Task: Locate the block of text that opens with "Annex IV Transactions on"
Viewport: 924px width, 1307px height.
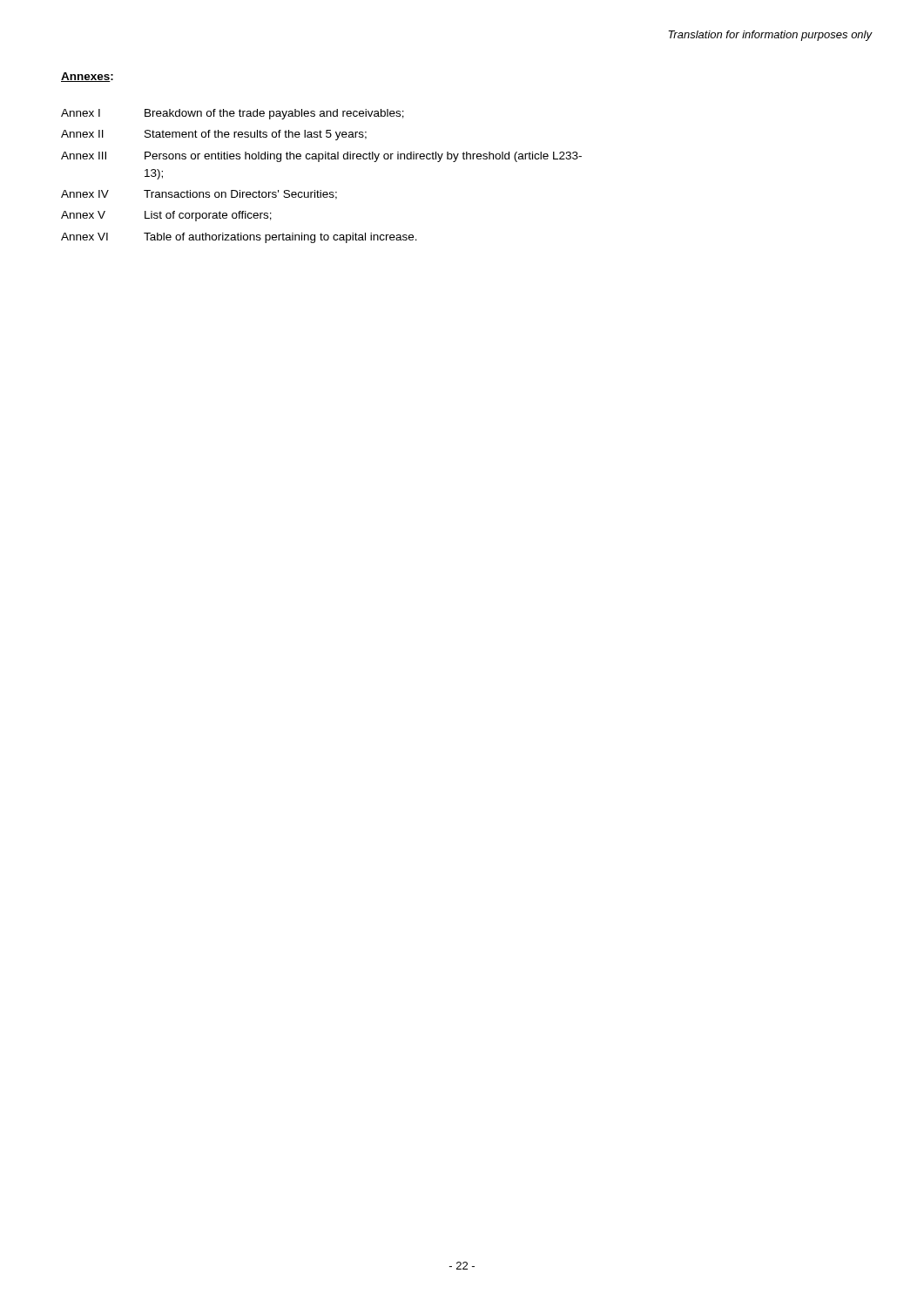Action: point(199,195)
